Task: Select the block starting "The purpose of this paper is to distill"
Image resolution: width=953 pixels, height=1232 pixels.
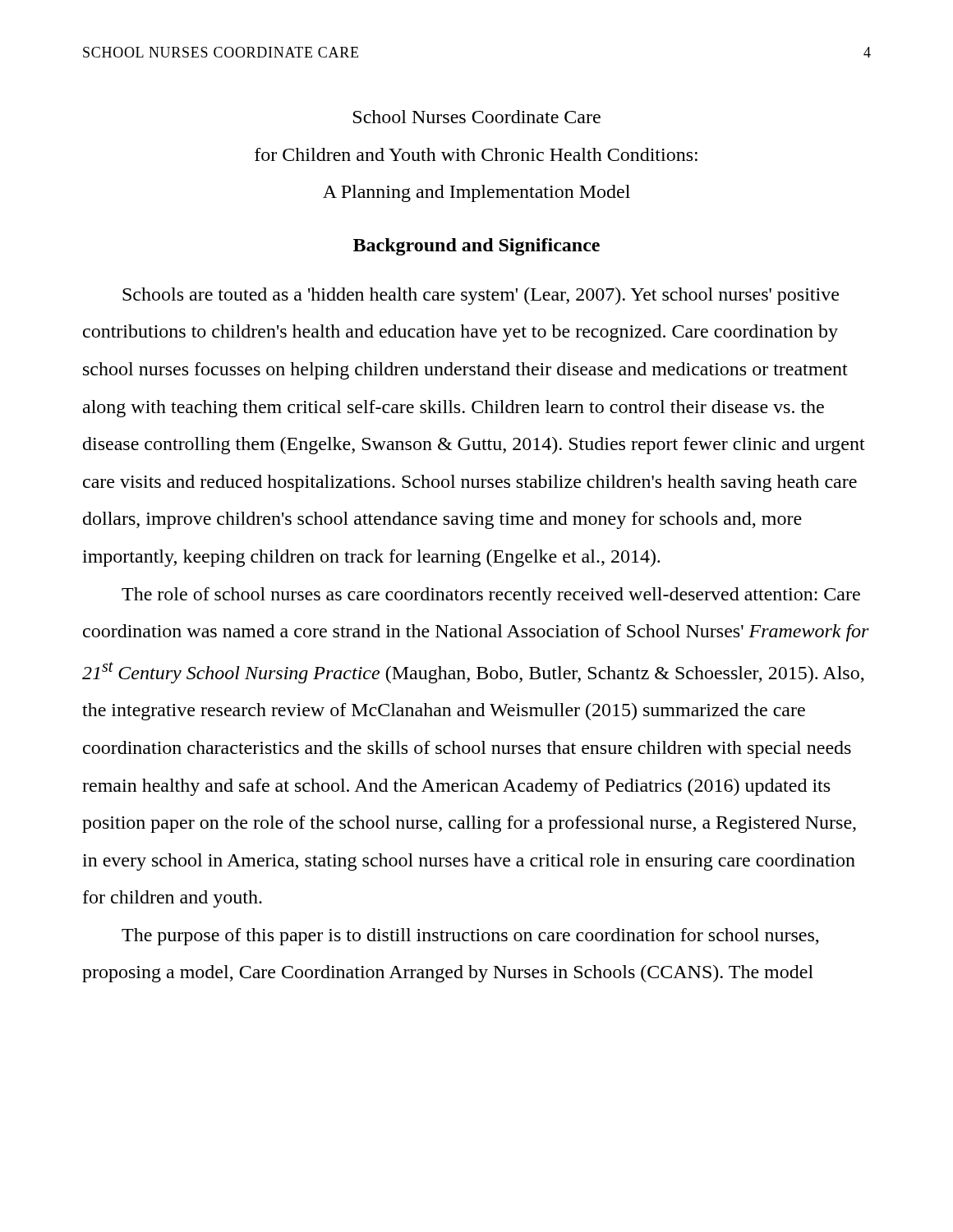Action: (470, 937)
